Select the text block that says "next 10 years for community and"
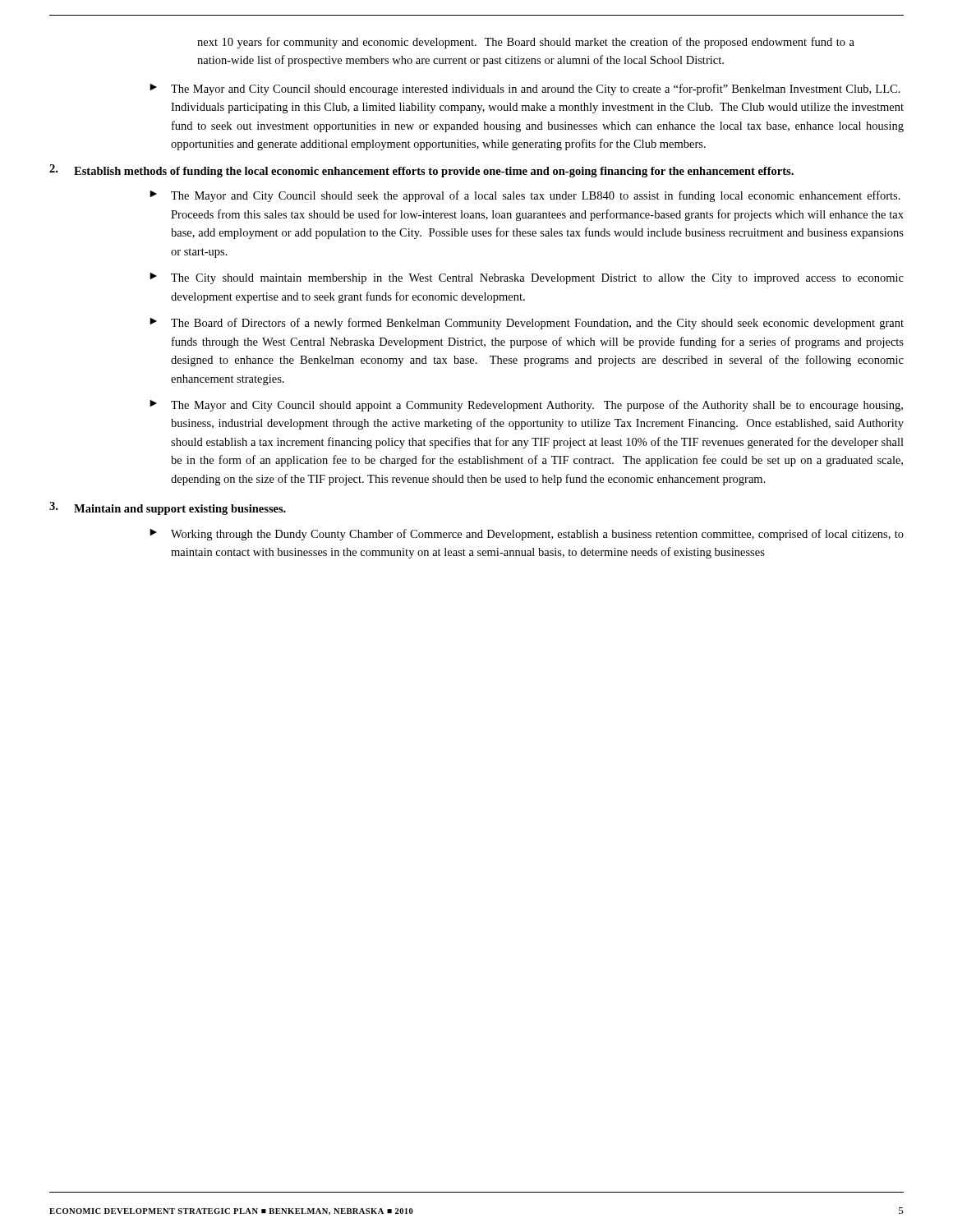Screen dimensions: 1232x953 [x=526, y=51]
